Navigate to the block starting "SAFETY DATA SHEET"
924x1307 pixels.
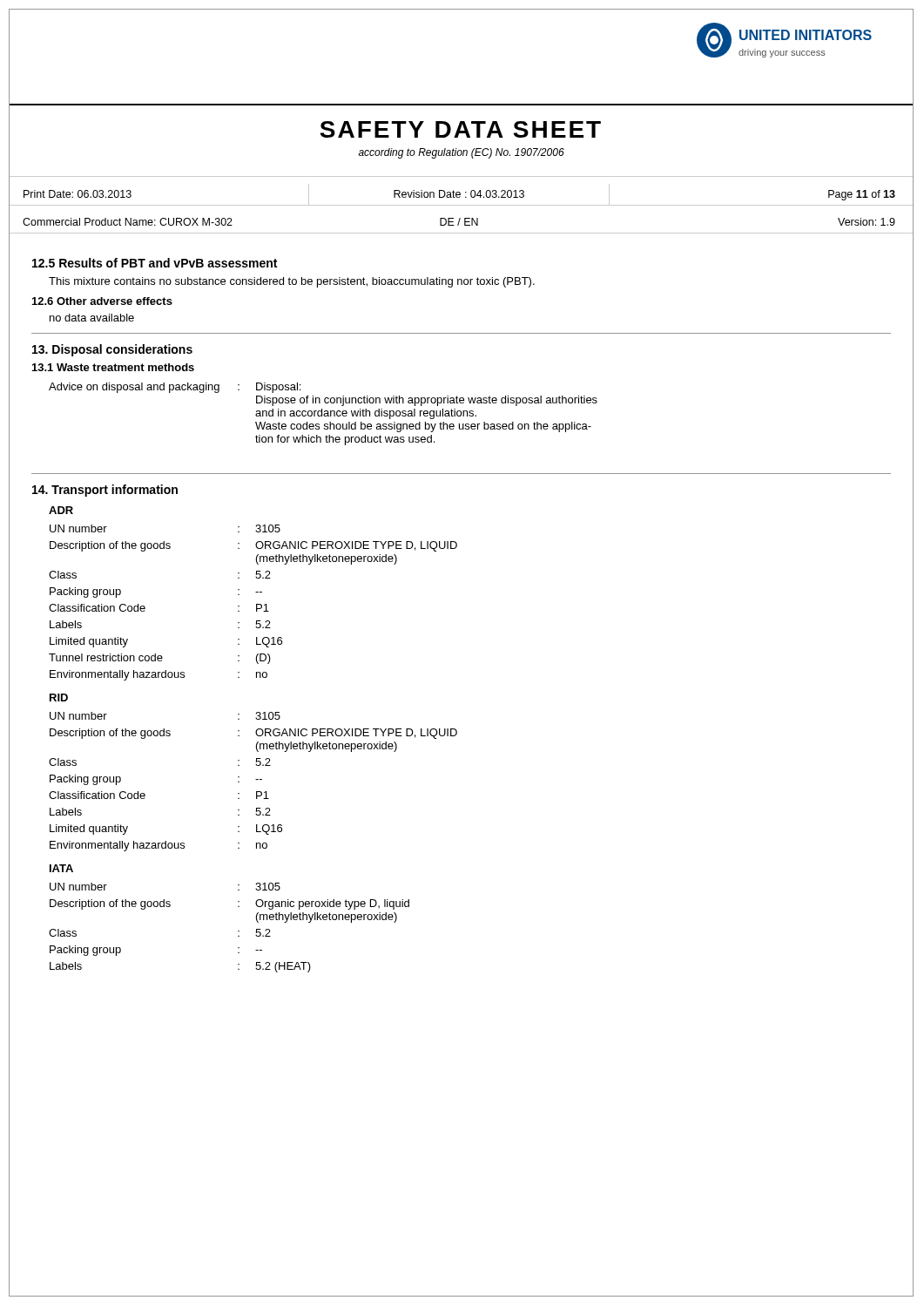coord(461,130)
